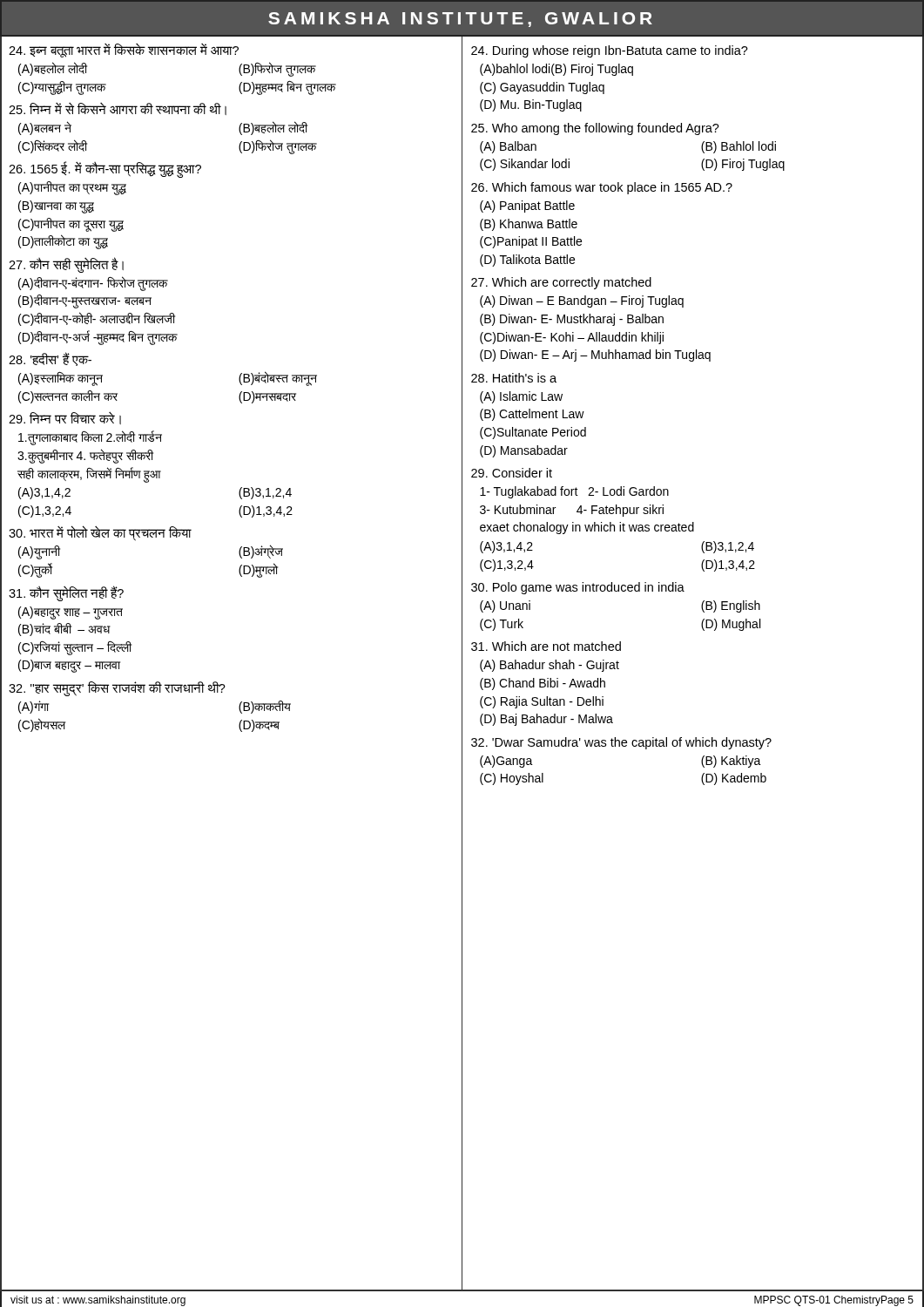Find the block on this page that starts "25. Who among the following founded"
Image resolution: width=924 pixels, height=1307 pixels.
693,146
